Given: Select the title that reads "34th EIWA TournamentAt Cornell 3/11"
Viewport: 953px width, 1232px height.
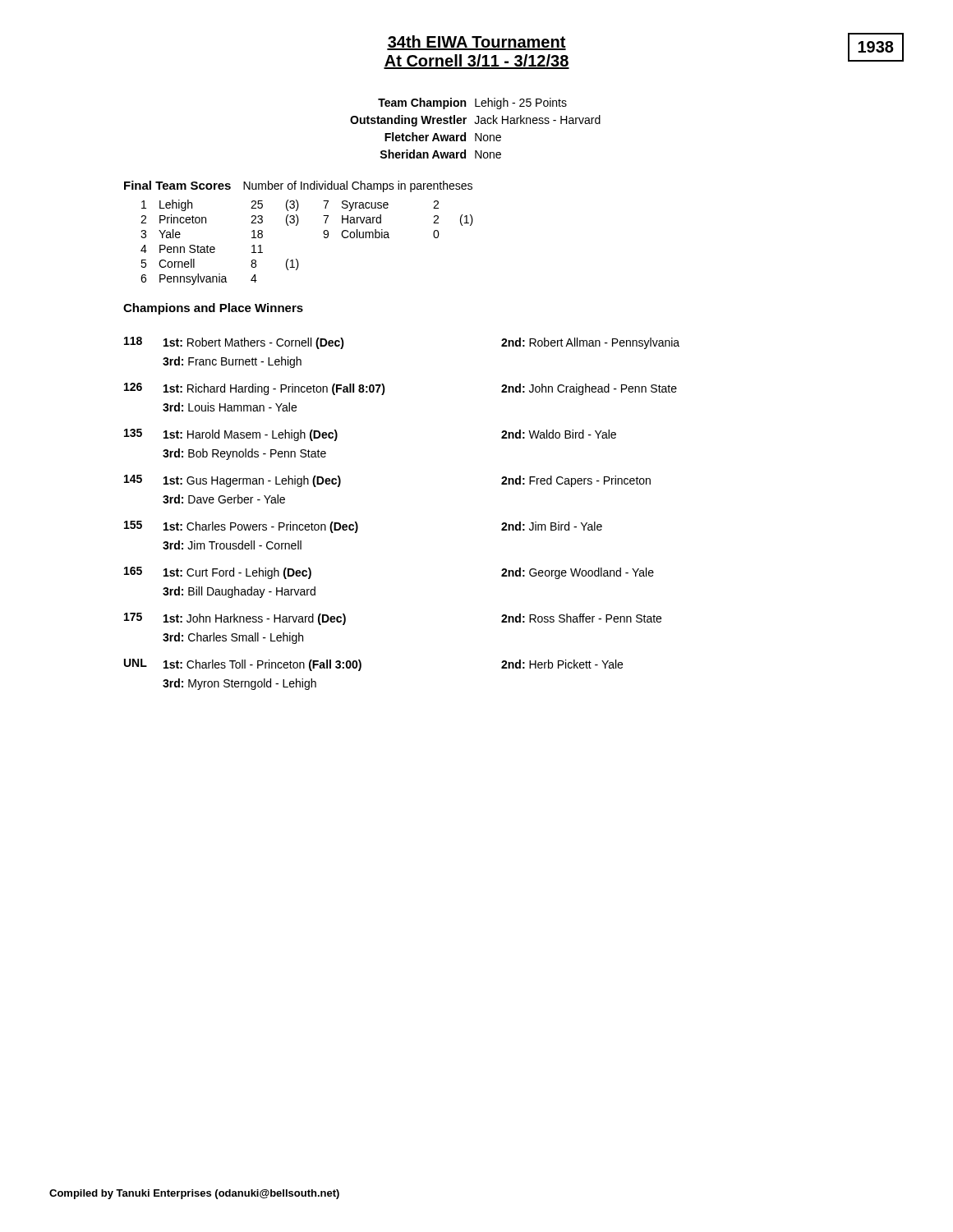Looking at the screenshot, I should pos(476,52).
